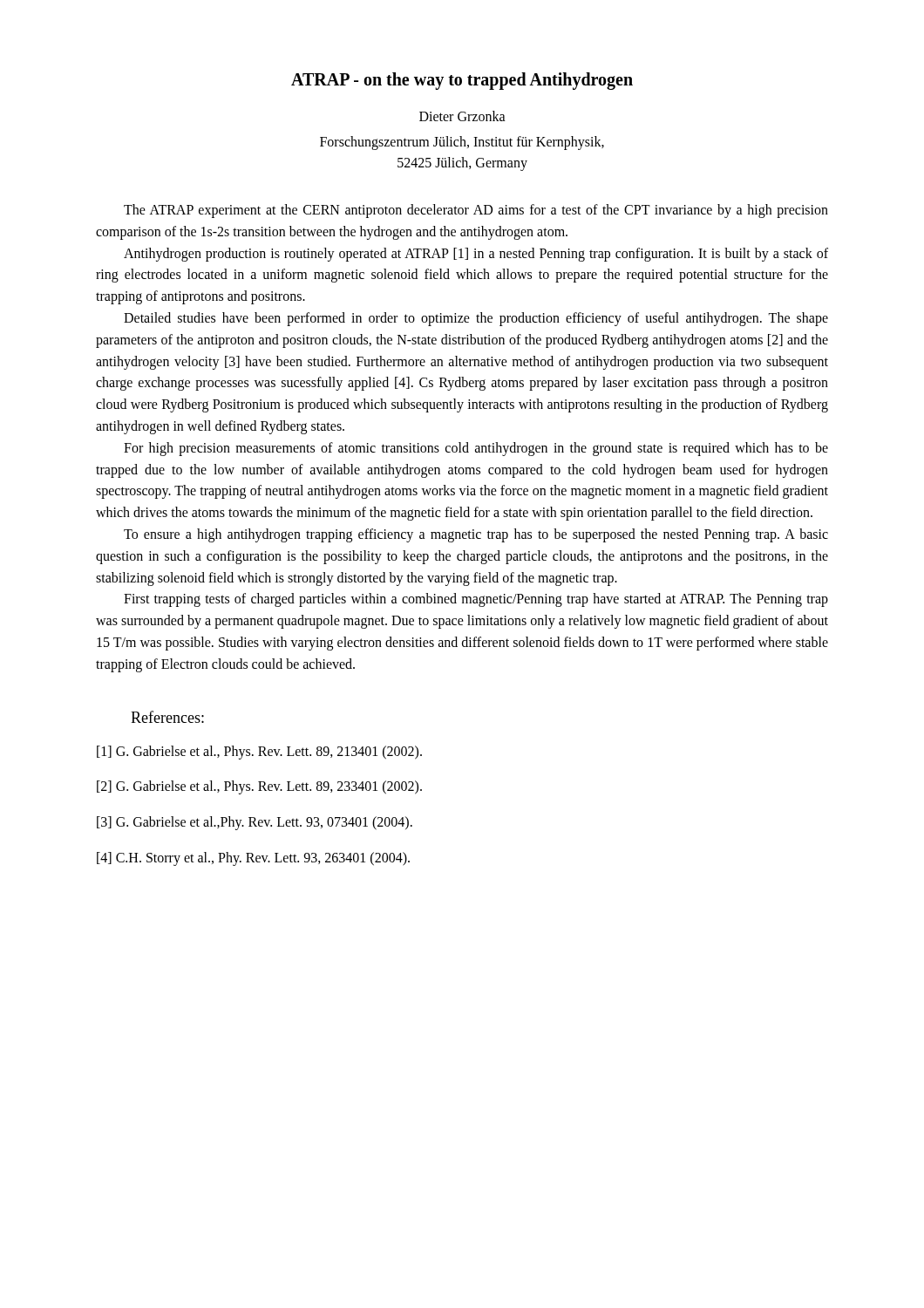This screenshot has height=1308, width=924.
Task: Click on the text block containing "For high precision"
Action: [462, 481]
